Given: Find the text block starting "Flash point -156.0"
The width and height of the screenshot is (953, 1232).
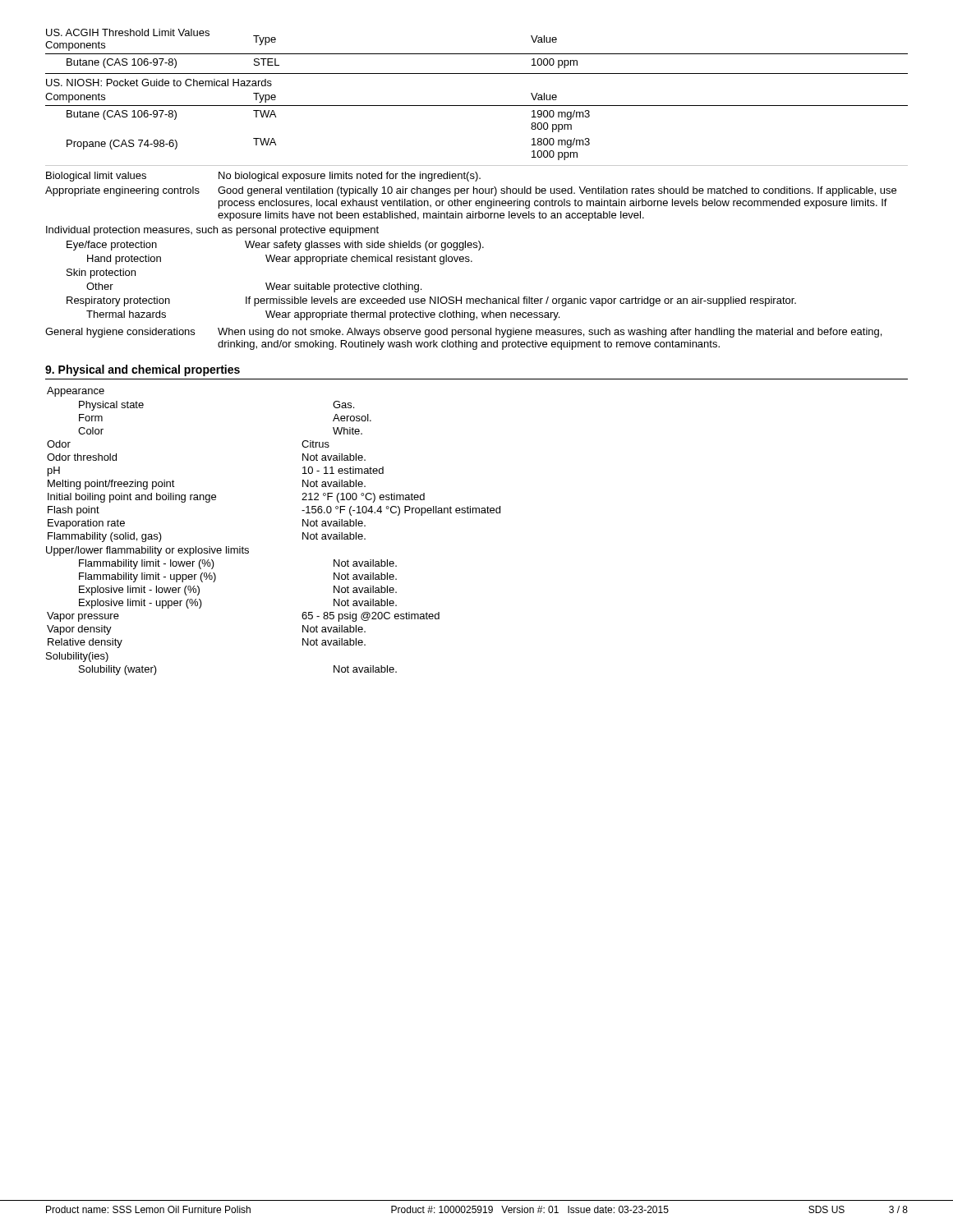Looking at the screenshot, I should (x=69, y=510).
